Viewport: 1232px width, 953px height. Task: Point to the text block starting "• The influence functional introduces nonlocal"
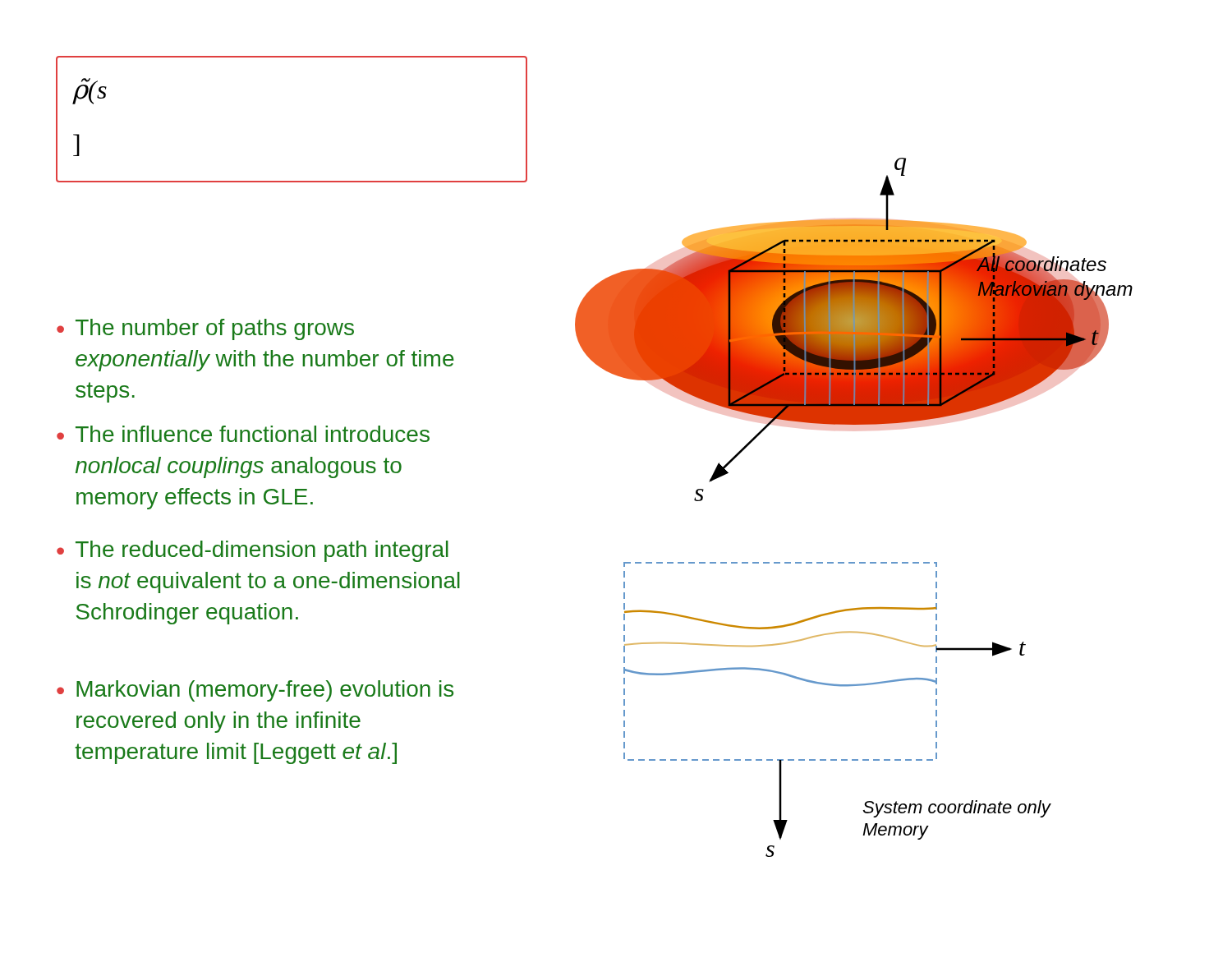point(261,466)
